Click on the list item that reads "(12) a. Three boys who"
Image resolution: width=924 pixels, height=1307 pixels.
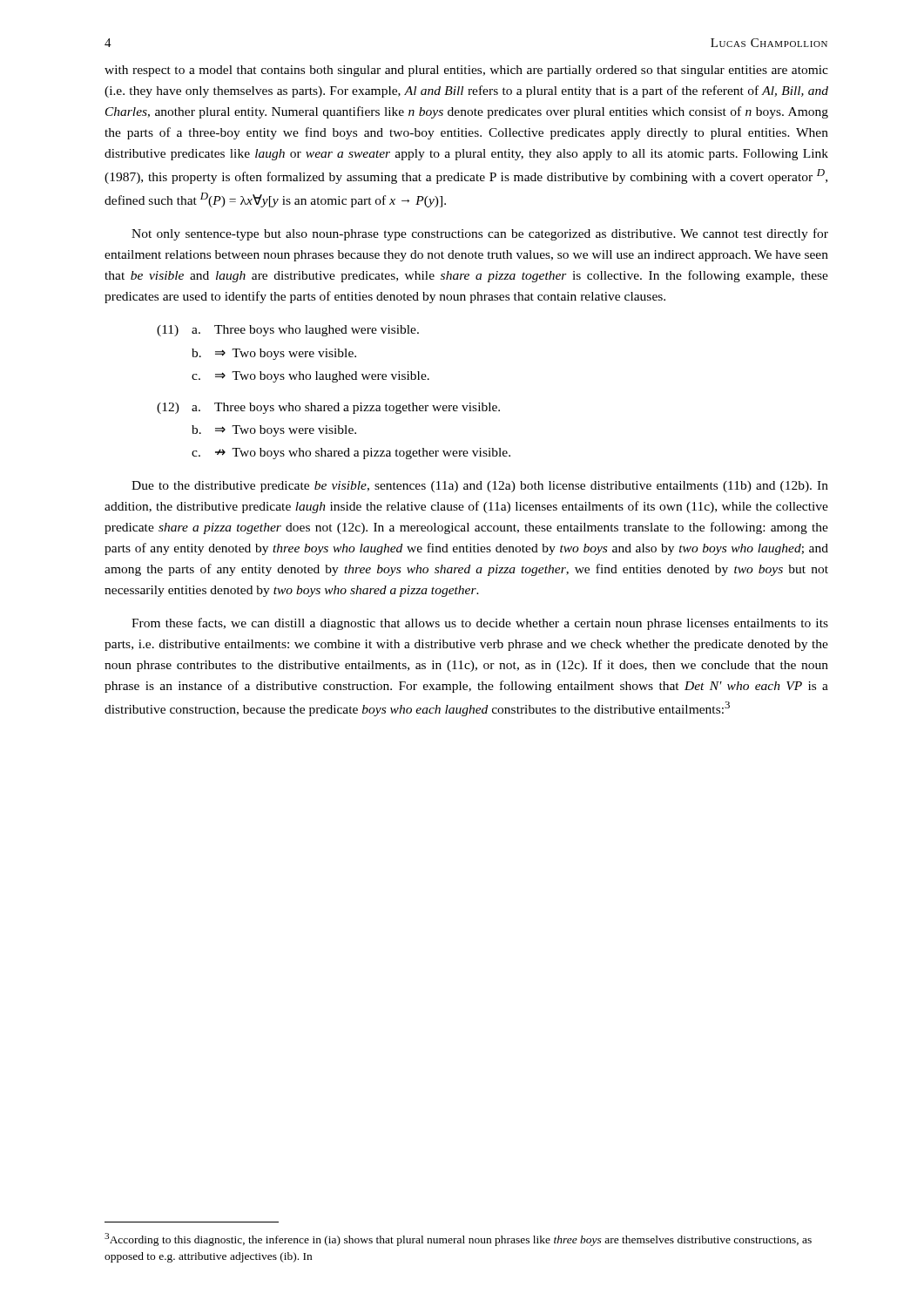(x=329, y=406)
